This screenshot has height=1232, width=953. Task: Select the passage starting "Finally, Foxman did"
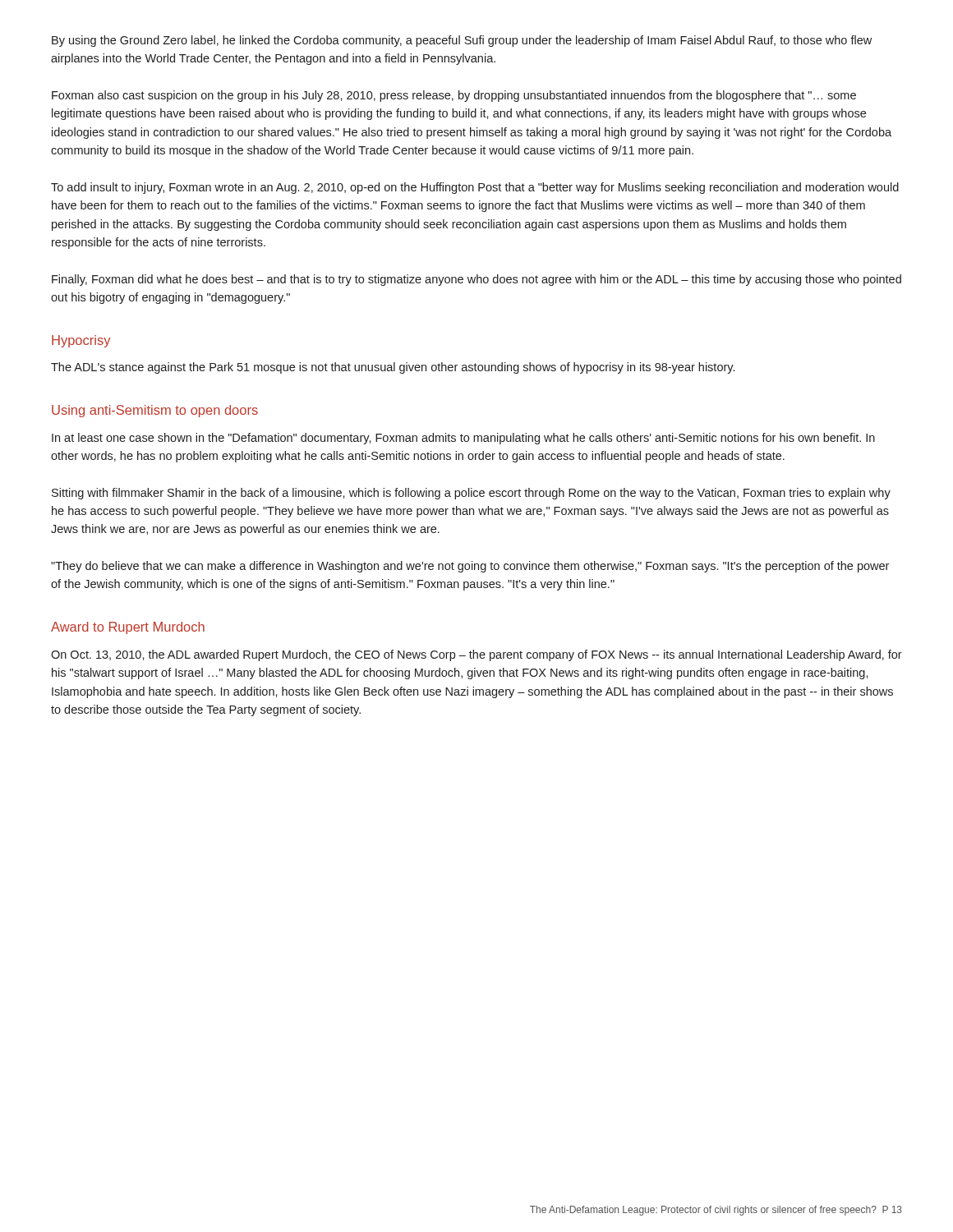(x=476, y=288)
